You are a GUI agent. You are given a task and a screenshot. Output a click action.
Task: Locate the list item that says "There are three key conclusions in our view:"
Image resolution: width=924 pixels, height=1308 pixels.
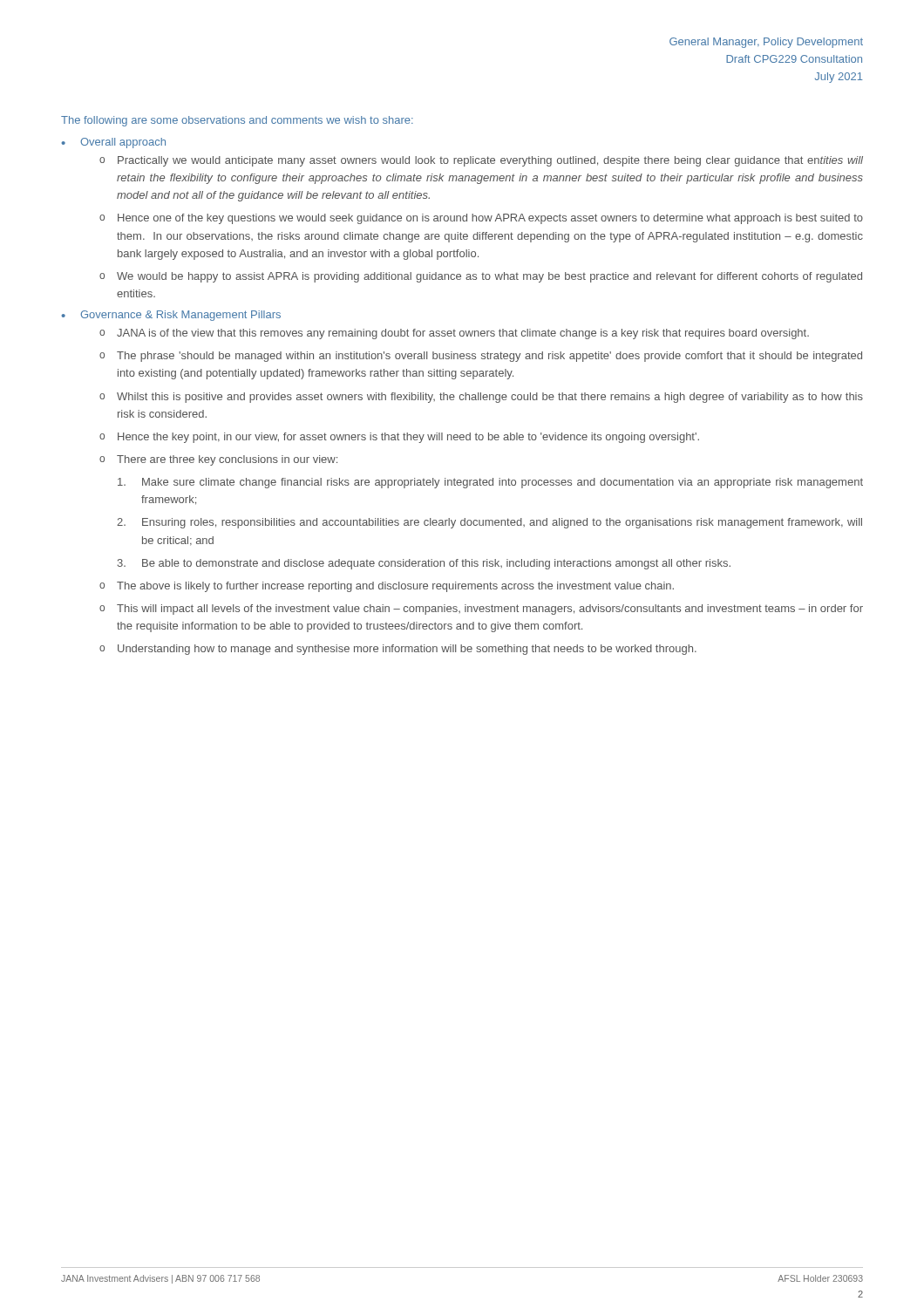pos(490,512)
